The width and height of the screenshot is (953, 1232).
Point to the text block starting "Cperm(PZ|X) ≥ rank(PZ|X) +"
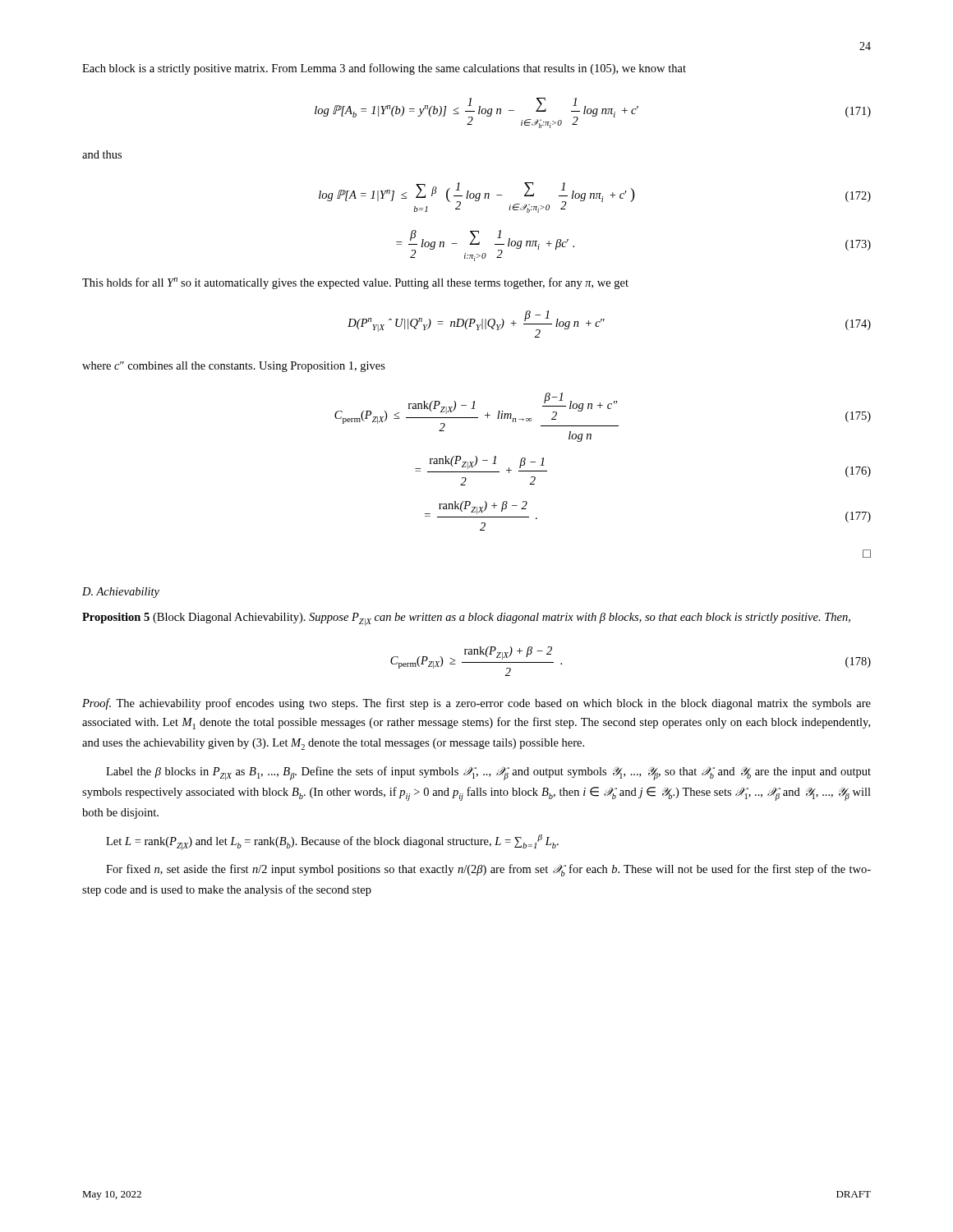coord(507,662)
